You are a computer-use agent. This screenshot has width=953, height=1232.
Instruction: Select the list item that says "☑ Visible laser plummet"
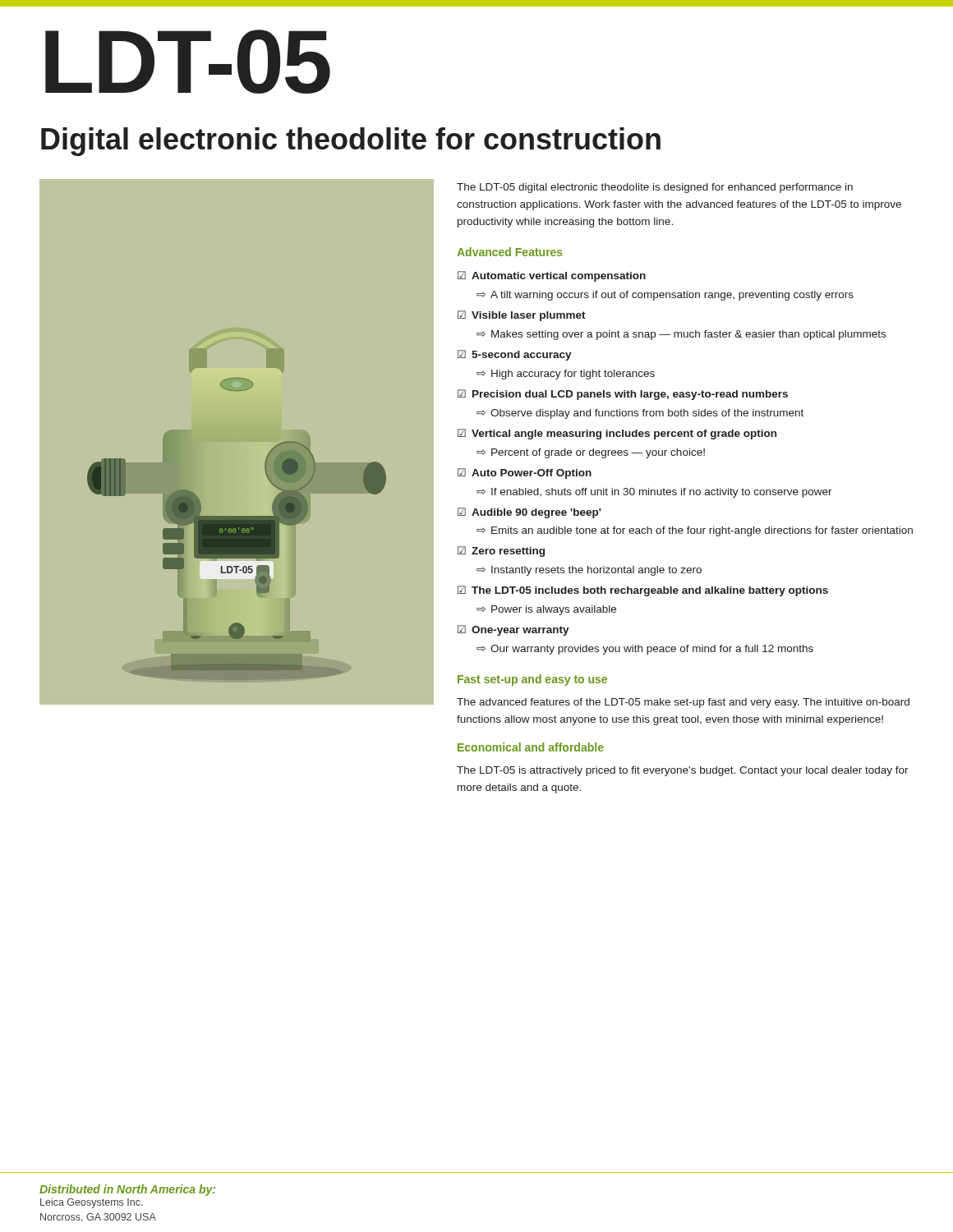tap(521, 316)
